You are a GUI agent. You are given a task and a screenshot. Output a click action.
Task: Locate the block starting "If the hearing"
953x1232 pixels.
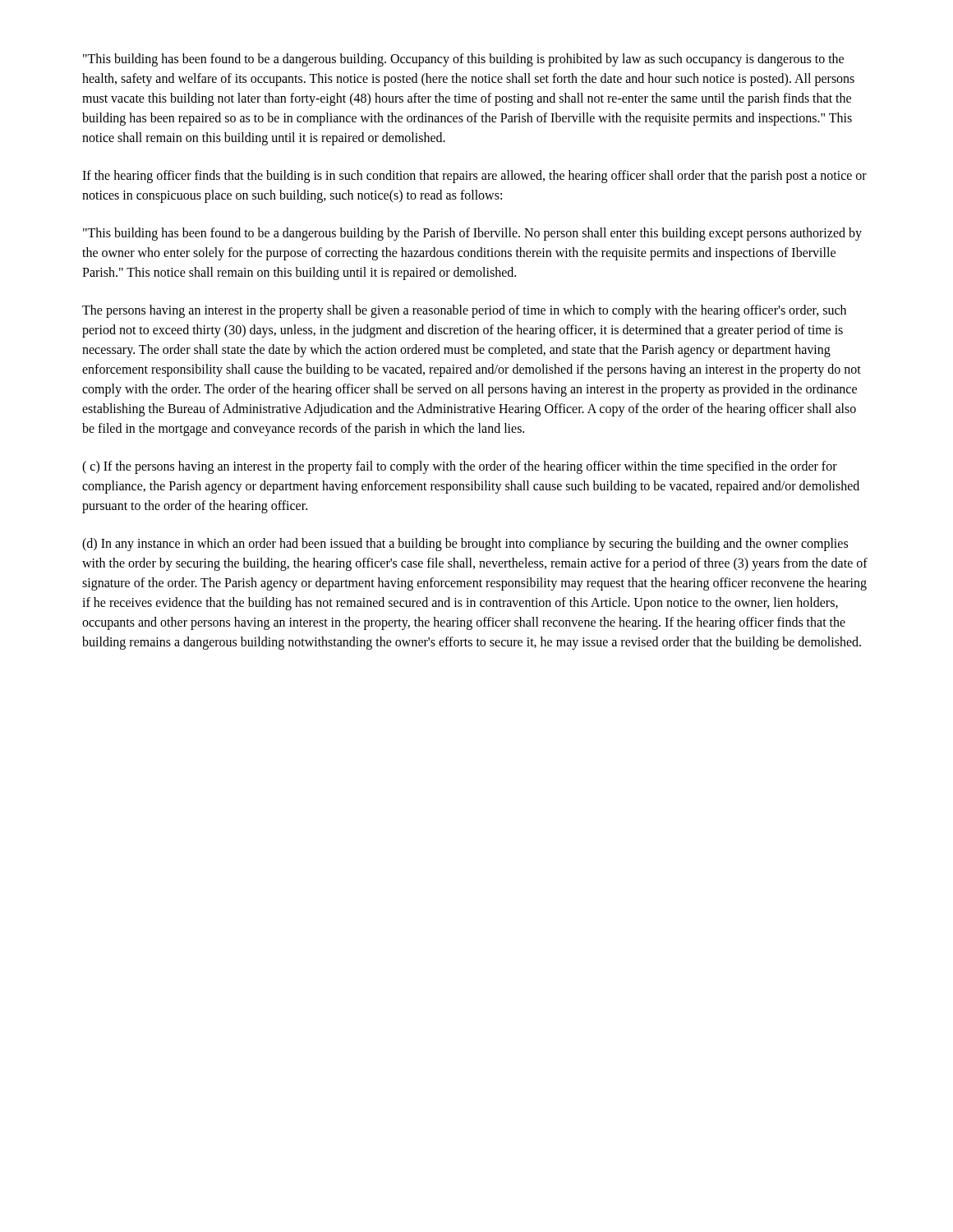(474, 185)
